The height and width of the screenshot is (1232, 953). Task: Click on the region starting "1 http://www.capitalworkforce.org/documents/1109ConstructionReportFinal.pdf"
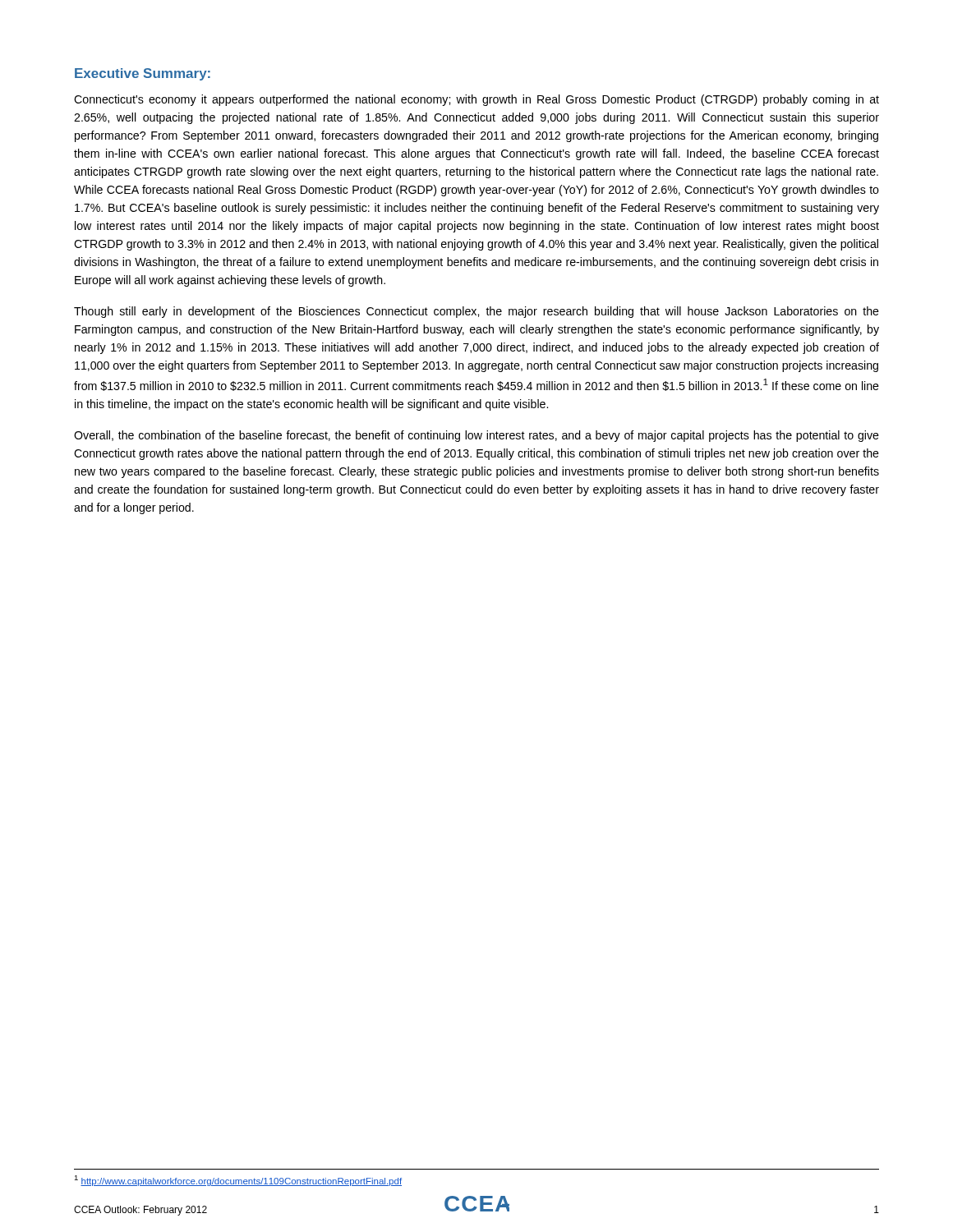[238, 1180]
